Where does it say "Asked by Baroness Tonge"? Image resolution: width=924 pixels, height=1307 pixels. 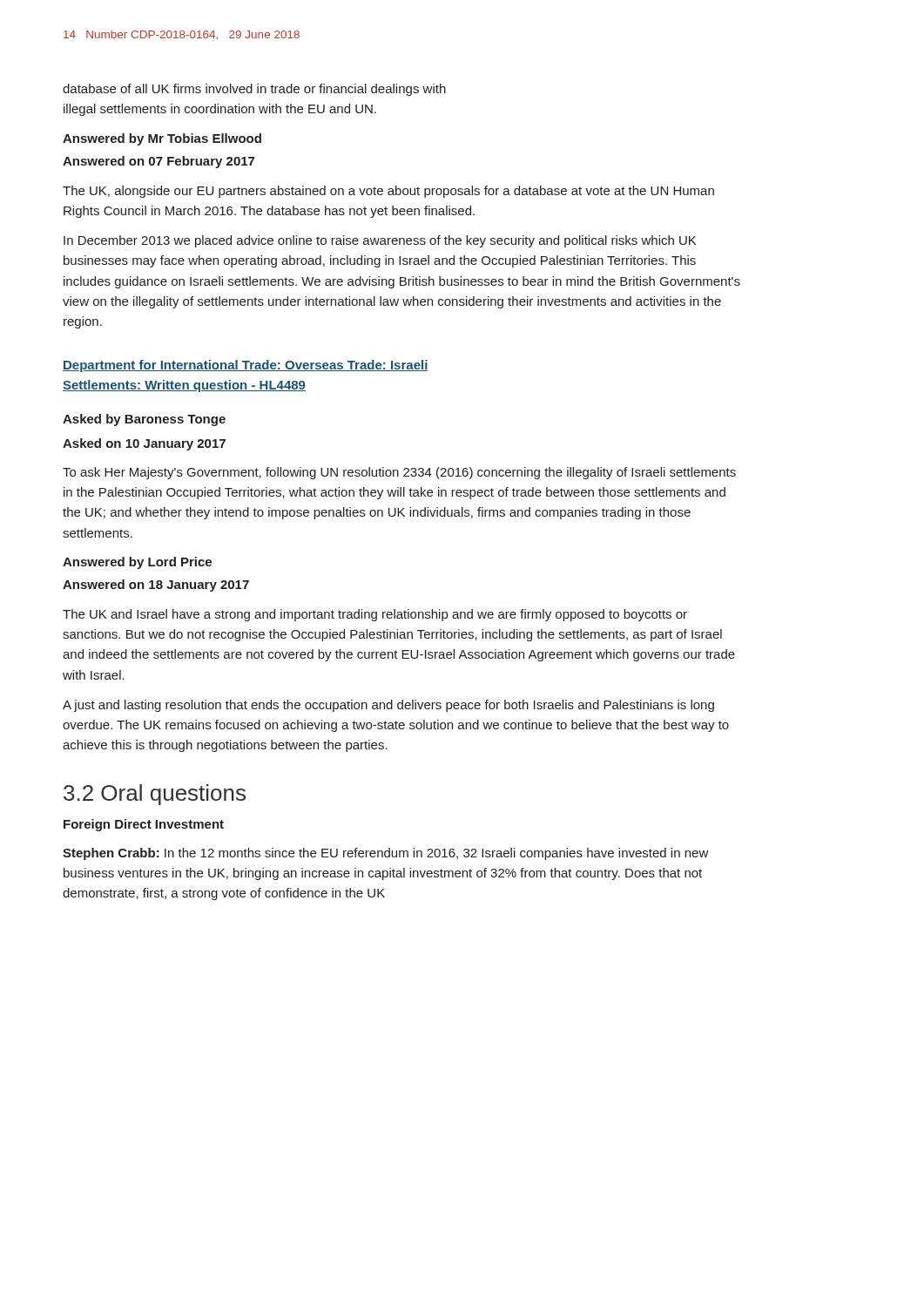(x=144, y=420)
